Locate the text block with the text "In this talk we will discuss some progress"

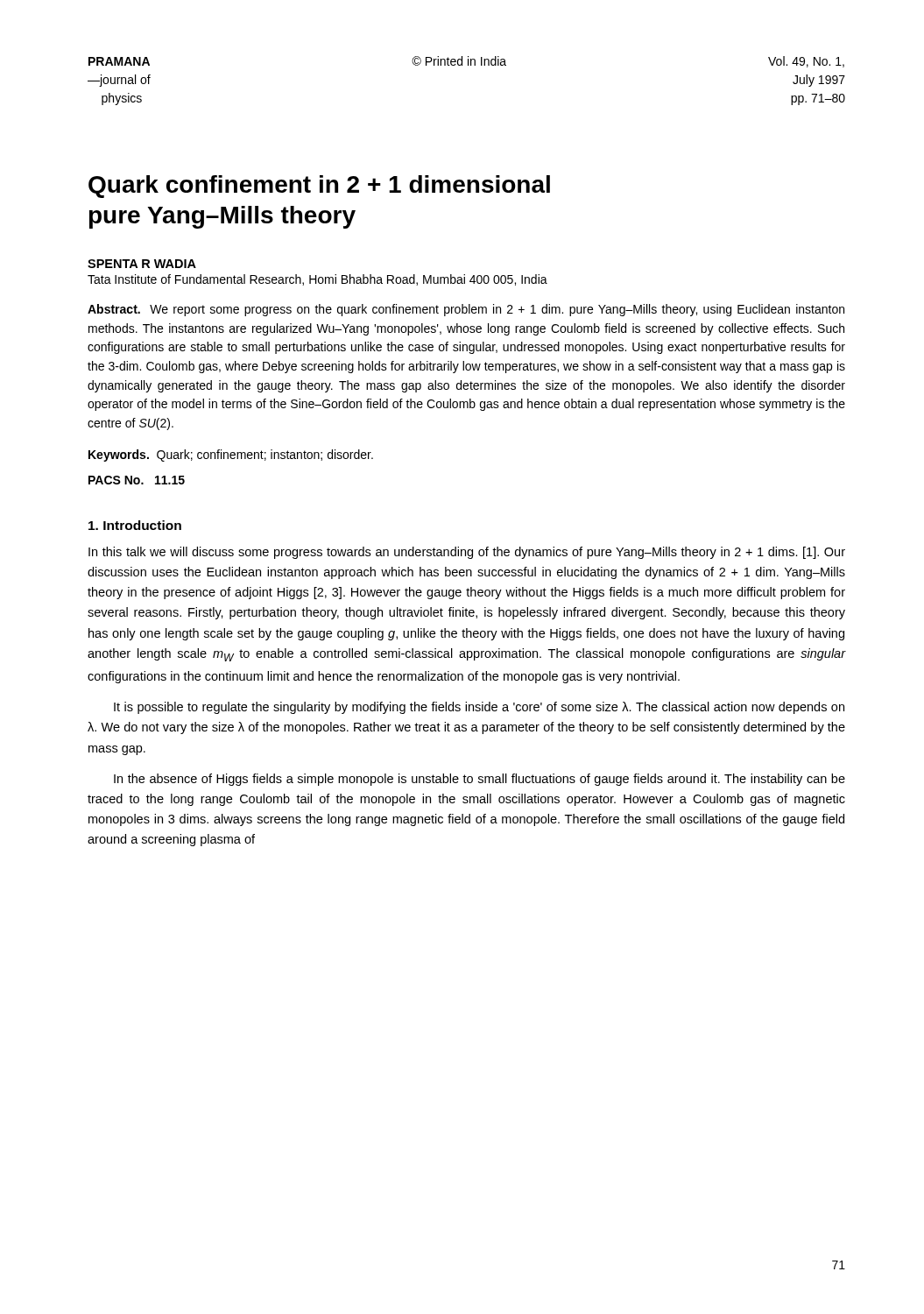[x=466, y=614]
